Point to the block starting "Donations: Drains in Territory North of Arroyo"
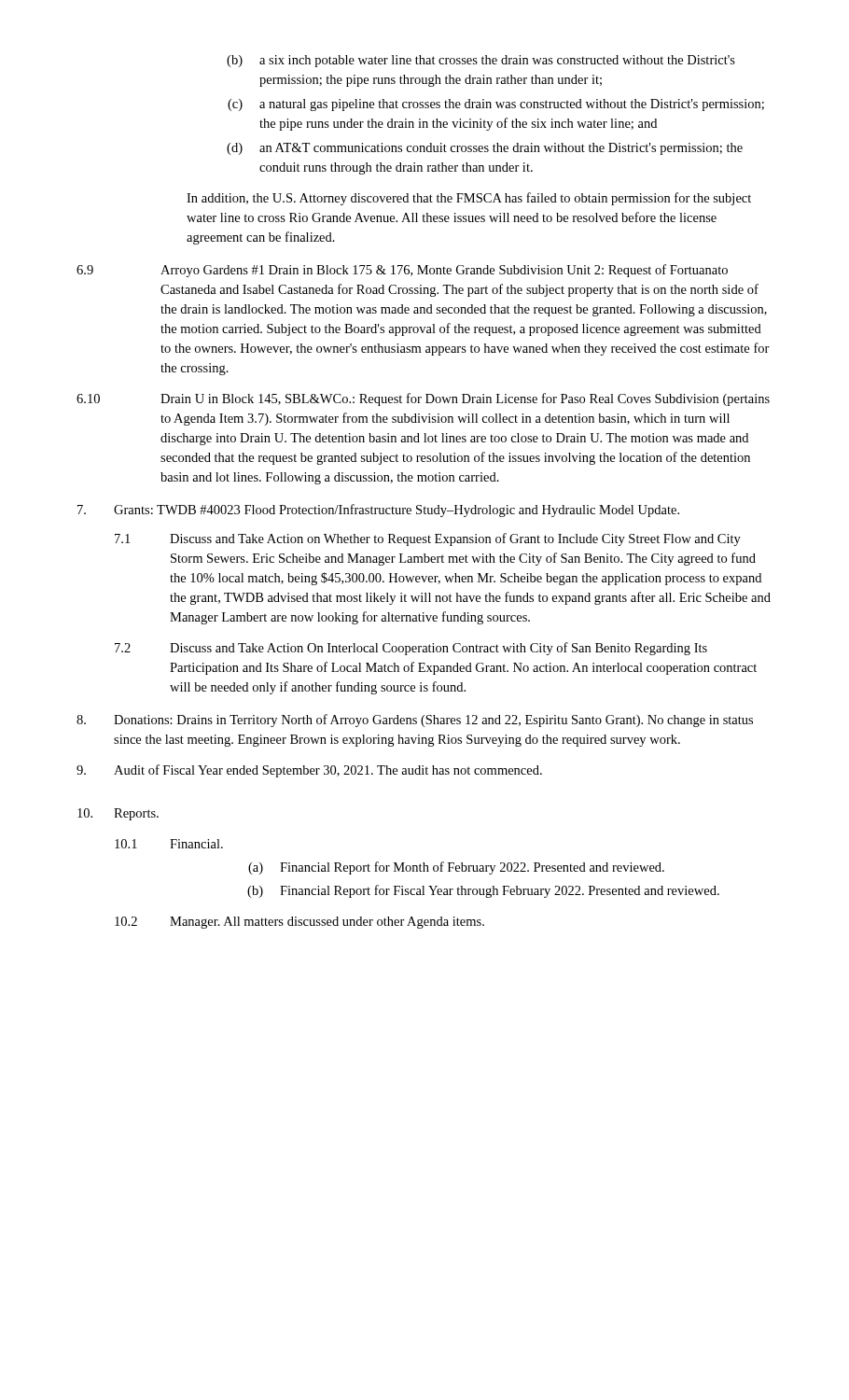The height and width of the screenshot is (1400, 849). (424, 730)
